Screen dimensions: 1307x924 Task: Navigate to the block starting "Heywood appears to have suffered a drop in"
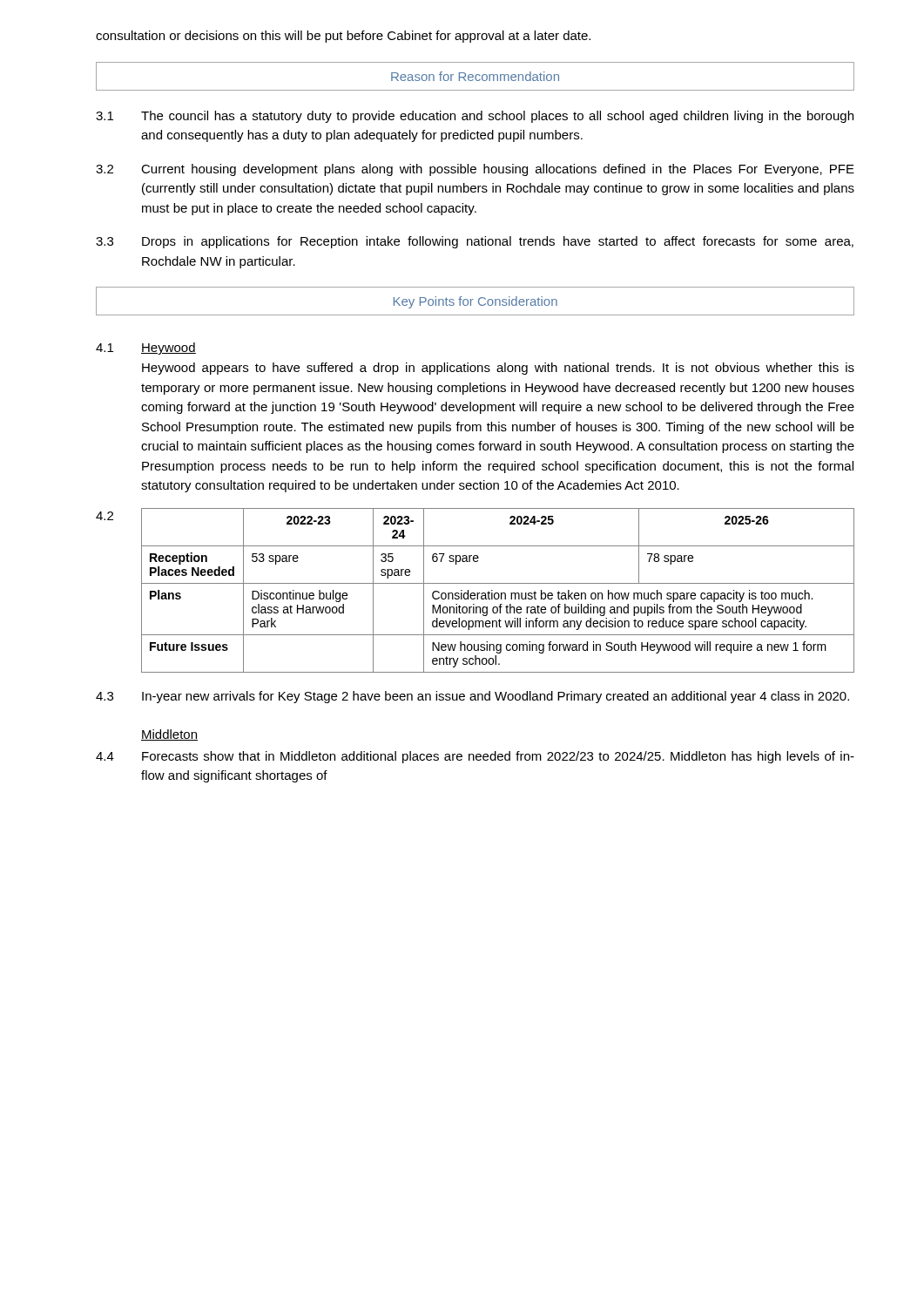(498, 426)
